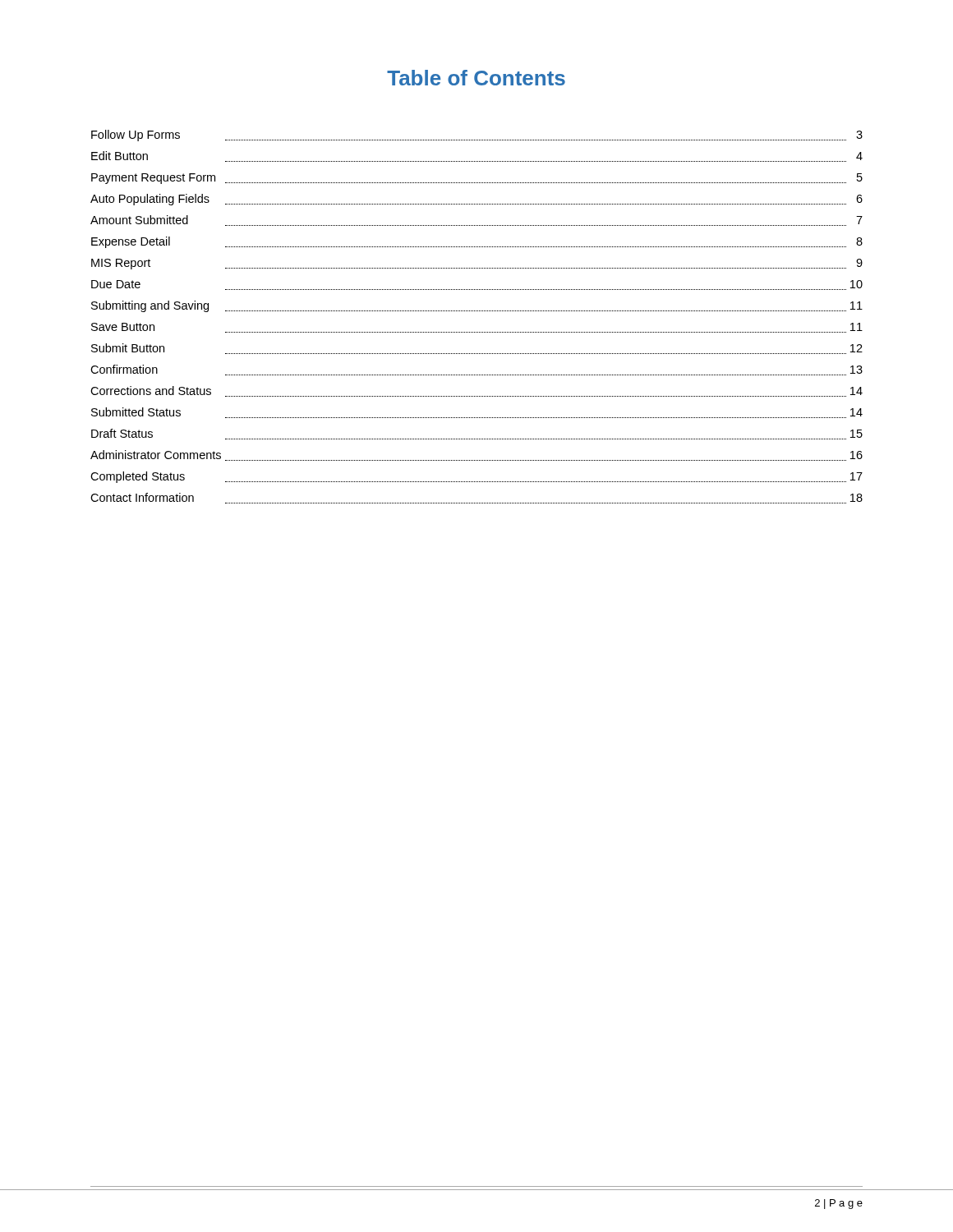Image resolution: width=953 pixels, height=1232 pixels.
Task: Select the list item with the text "Follow Up Forms 3"
Action: 476,135
